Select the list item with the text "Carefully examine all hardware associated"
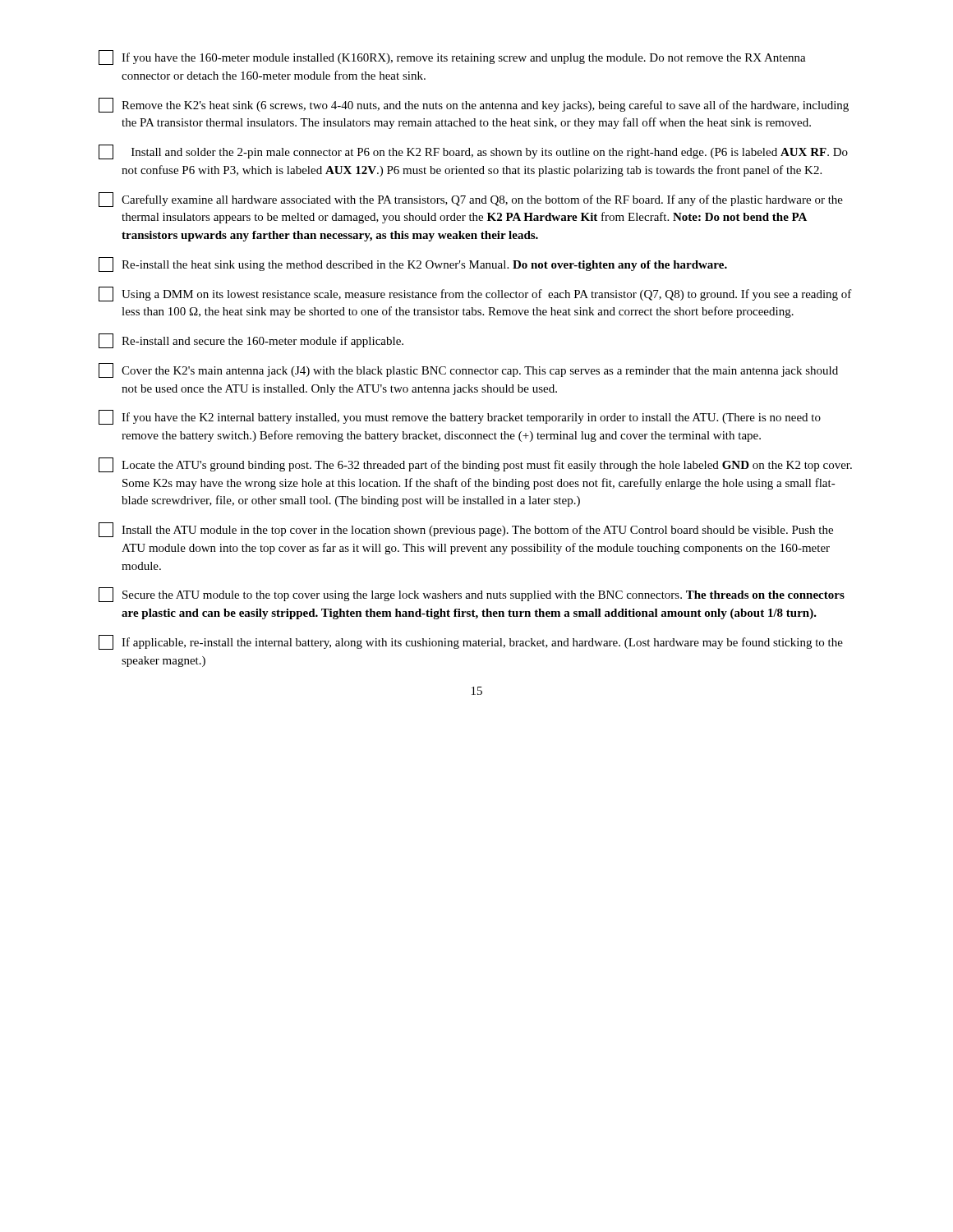This screenshot has width=953, height=1232. [x=476, y=218]
